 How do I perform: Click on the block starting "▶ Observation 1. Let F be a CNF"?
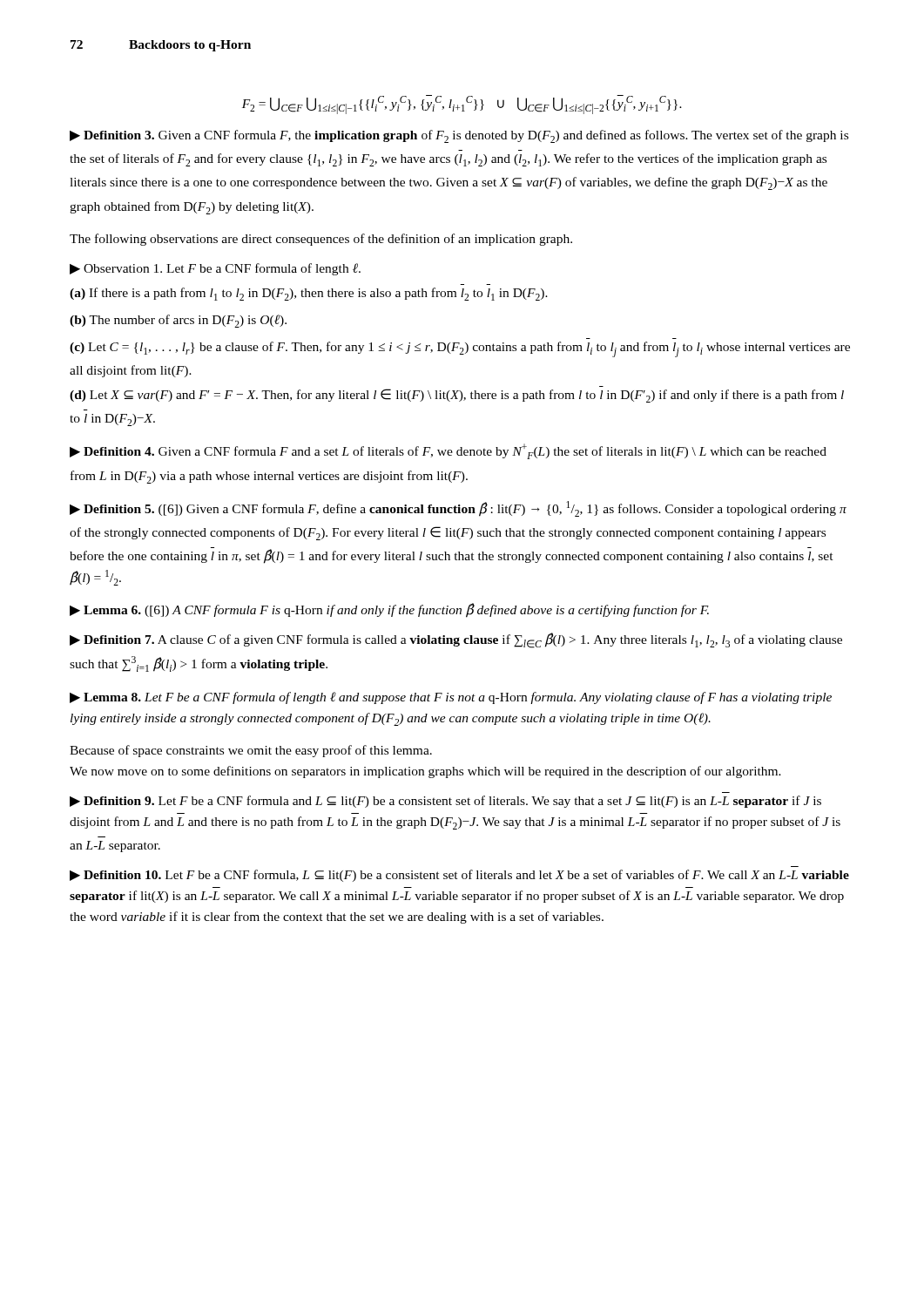tap(215, 268)
